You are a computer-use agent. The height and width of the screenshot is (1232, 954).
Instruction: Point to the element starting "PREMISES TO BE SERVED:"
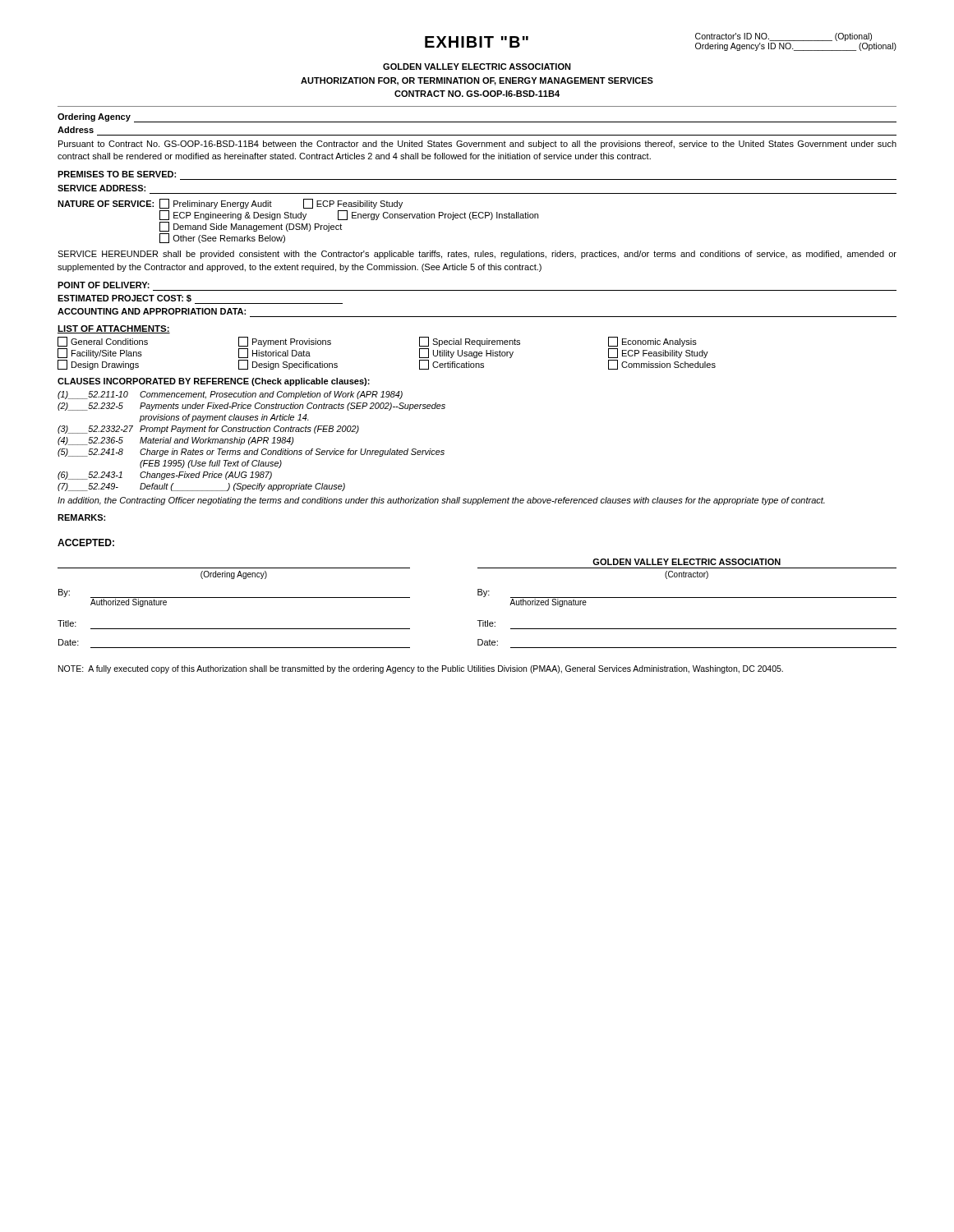pyautogui.click(x=477, y=175)
